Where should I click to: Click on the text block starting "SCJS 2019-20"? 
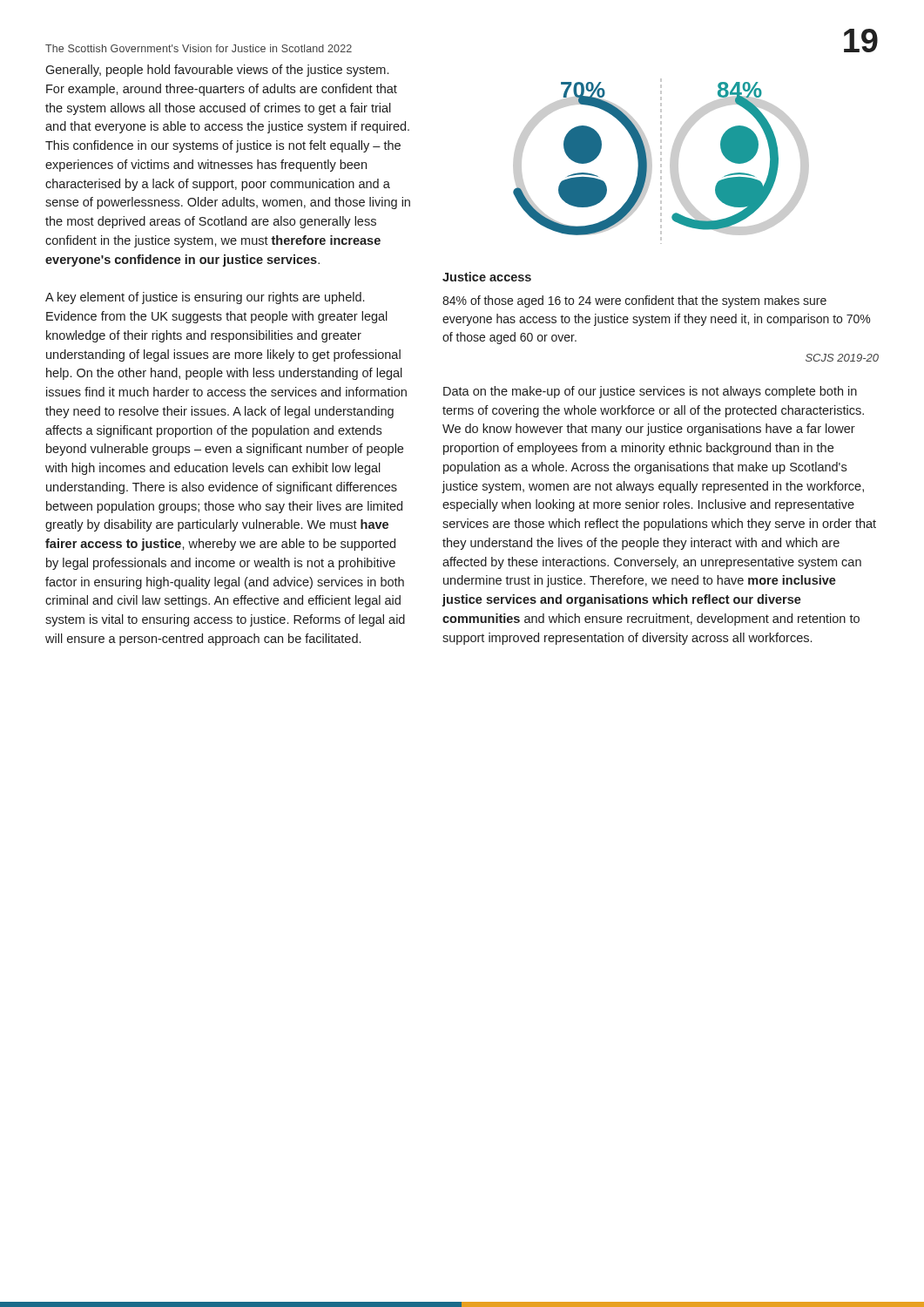tap(842, 358)
